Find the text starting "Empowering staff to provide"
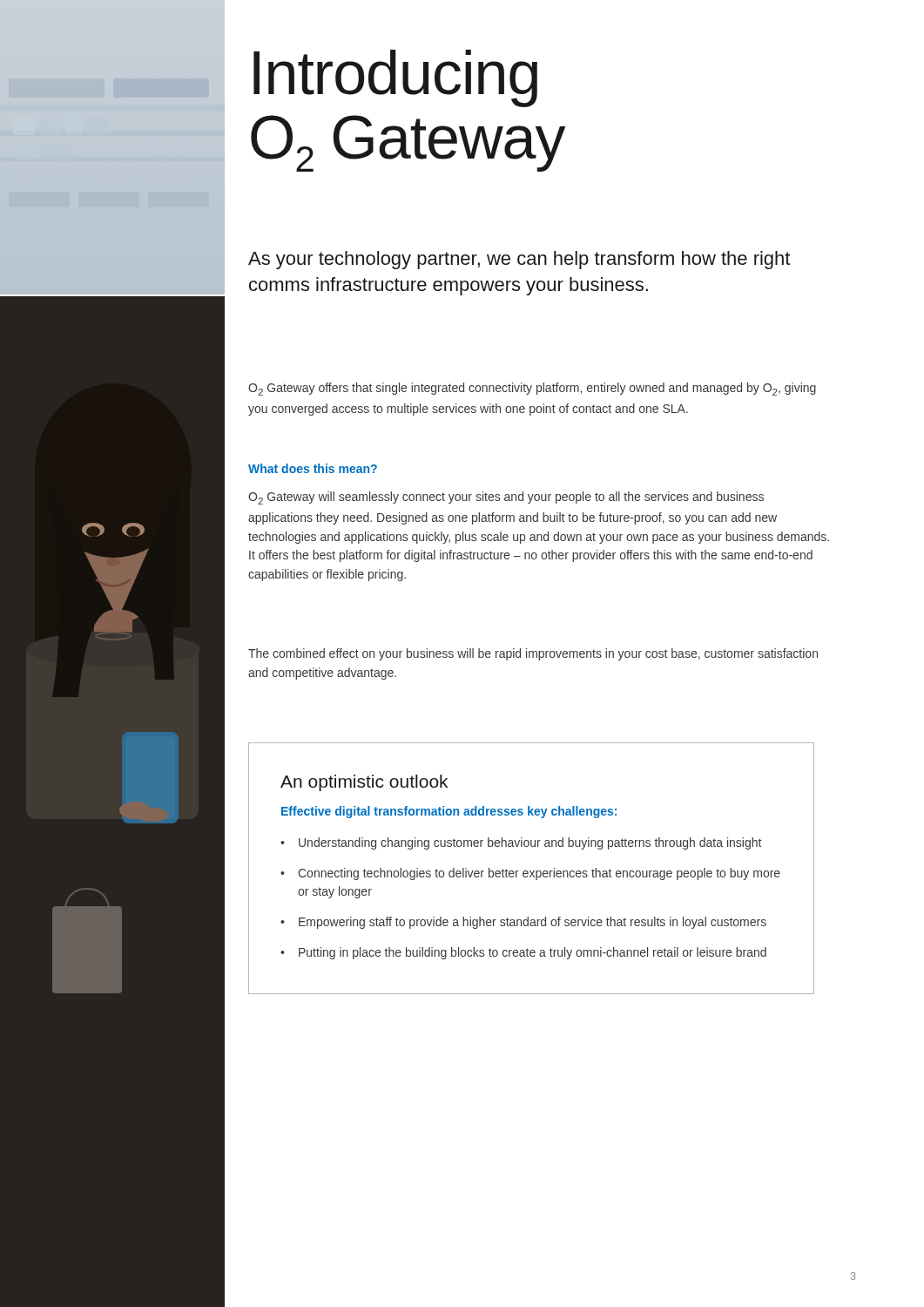 pyautogui.click(x=532, y=922)
